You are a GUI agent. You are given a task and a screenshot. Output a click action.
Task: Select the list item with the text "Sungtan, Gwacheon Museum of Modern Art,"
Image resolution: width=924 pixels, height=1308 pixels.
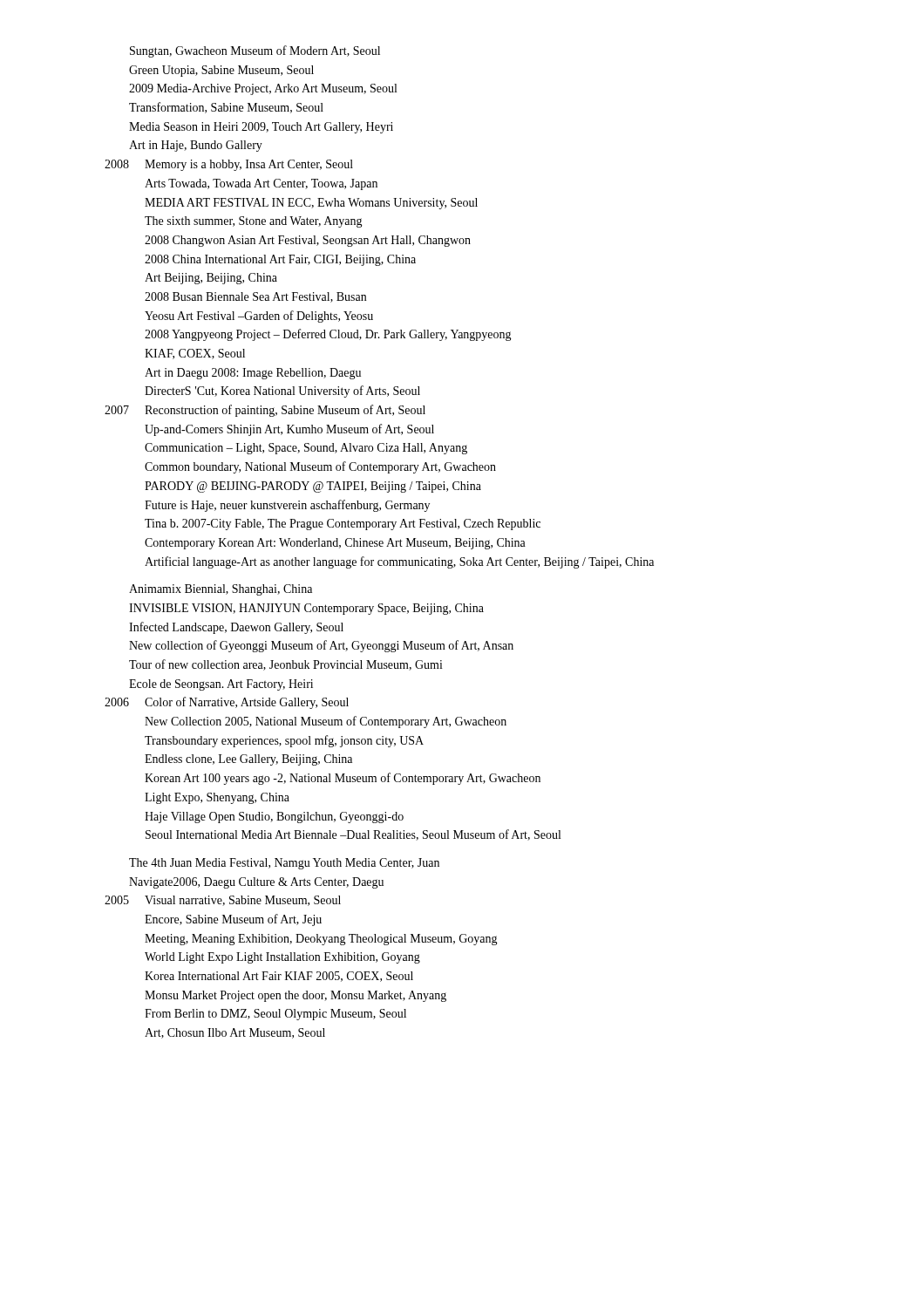coord(255,51)
